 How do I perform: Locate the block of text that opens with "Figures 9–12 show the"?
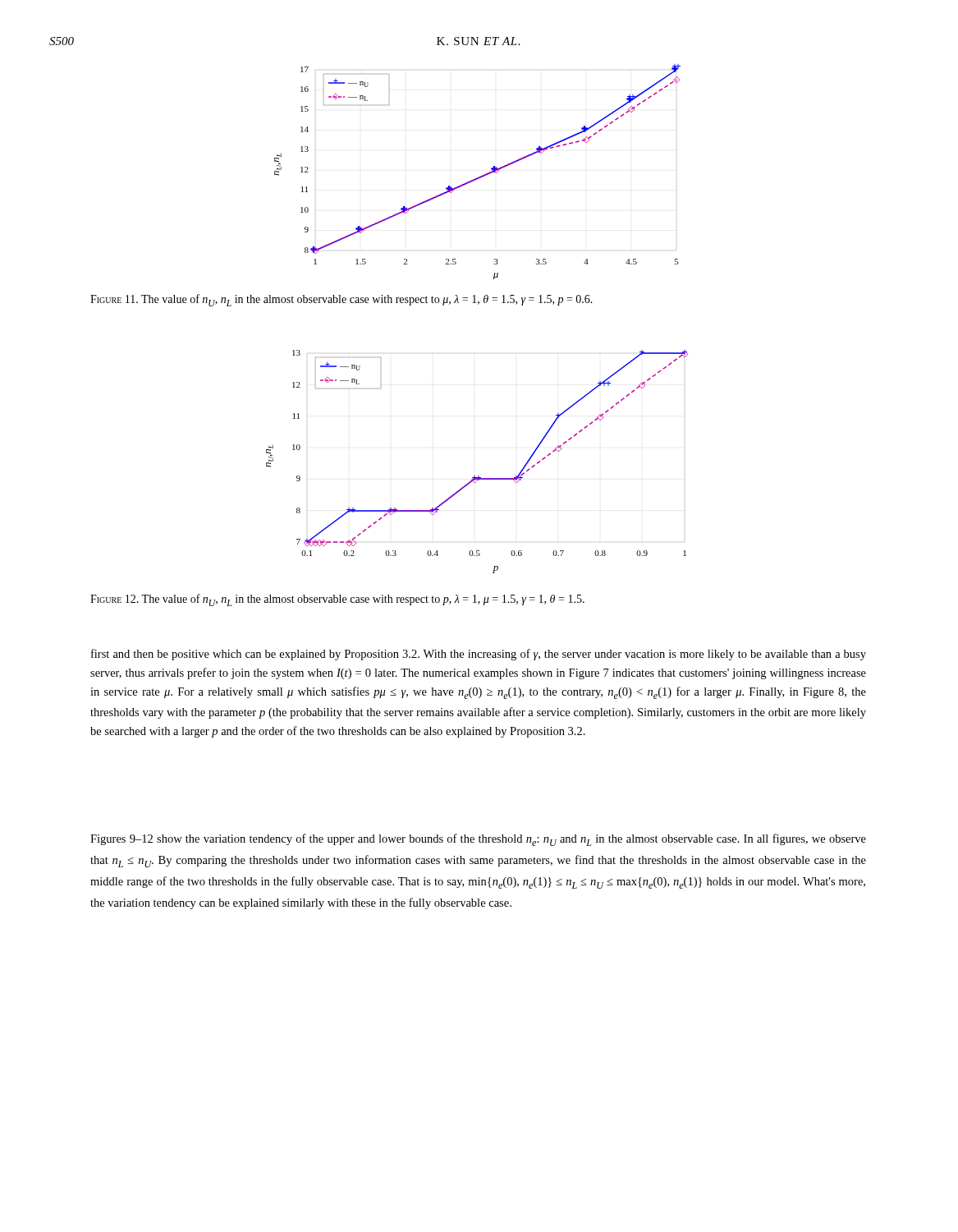(x=478, y=870)
